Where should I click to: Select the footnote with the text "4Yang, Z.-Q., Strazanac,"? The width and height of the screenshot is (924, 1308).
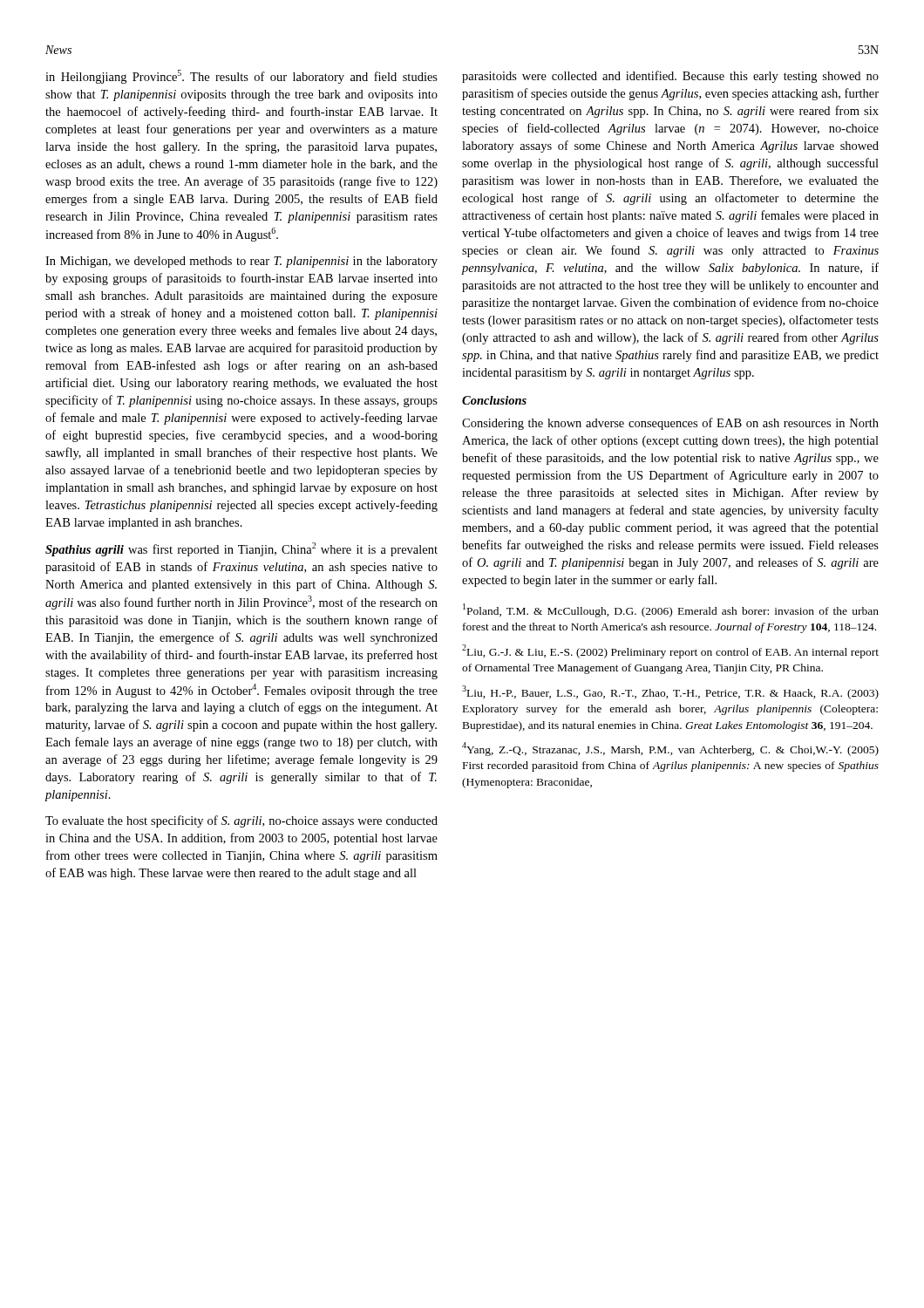[670, 764]
